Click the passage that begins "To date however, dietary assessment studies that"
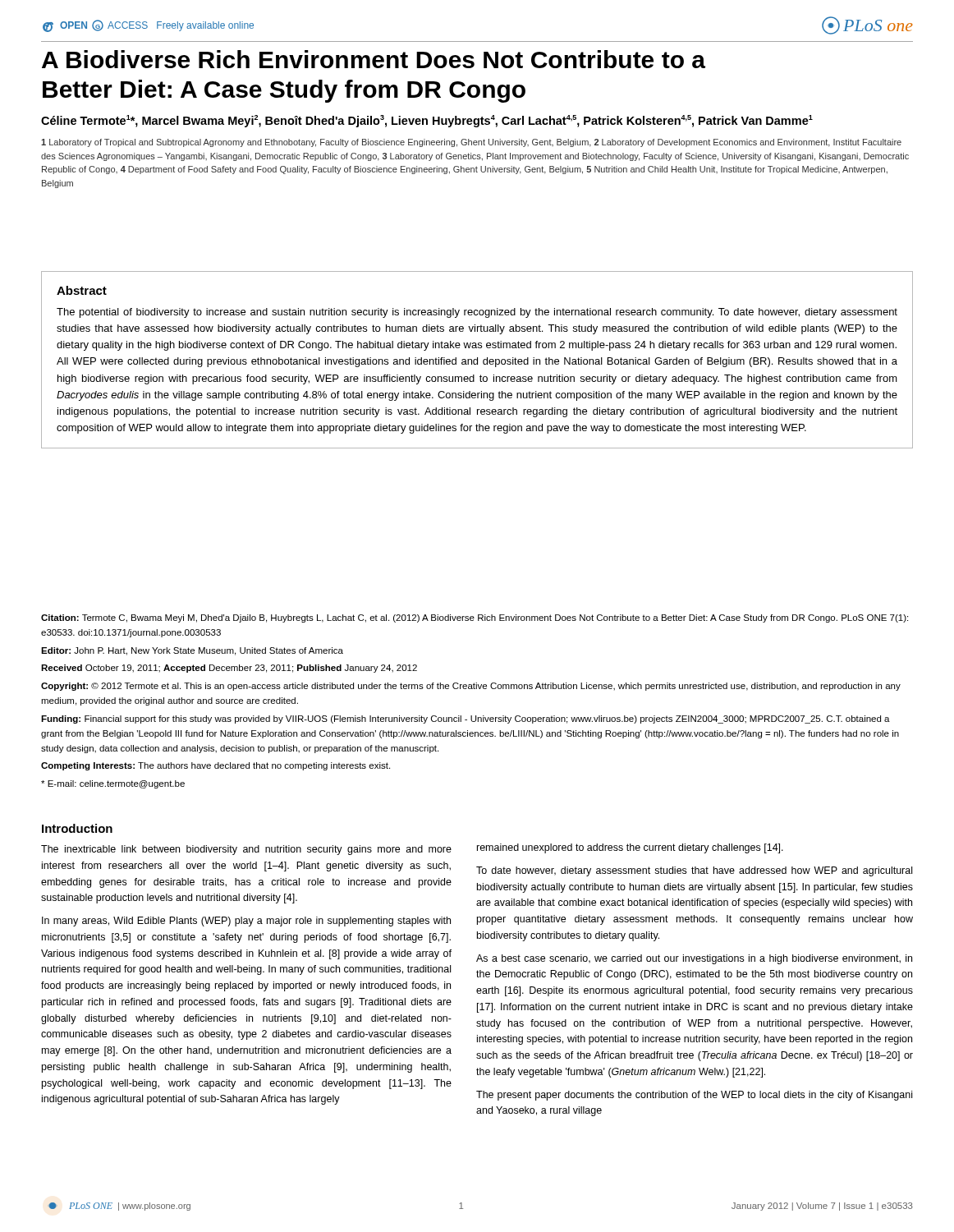954x1232 pixels. coord(695,903)
